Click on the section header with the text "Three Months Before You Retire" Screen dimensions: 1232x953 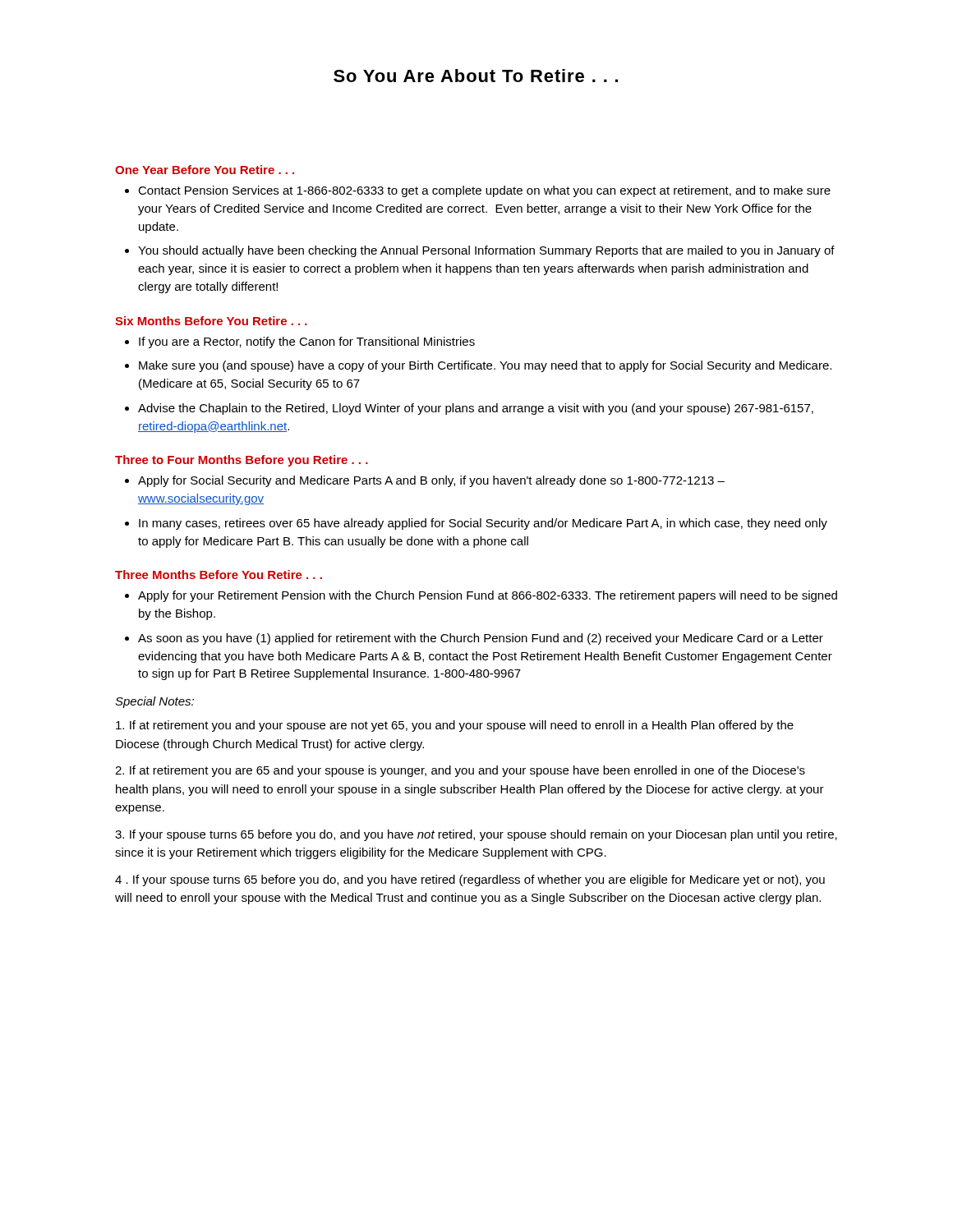coord(219,575)
